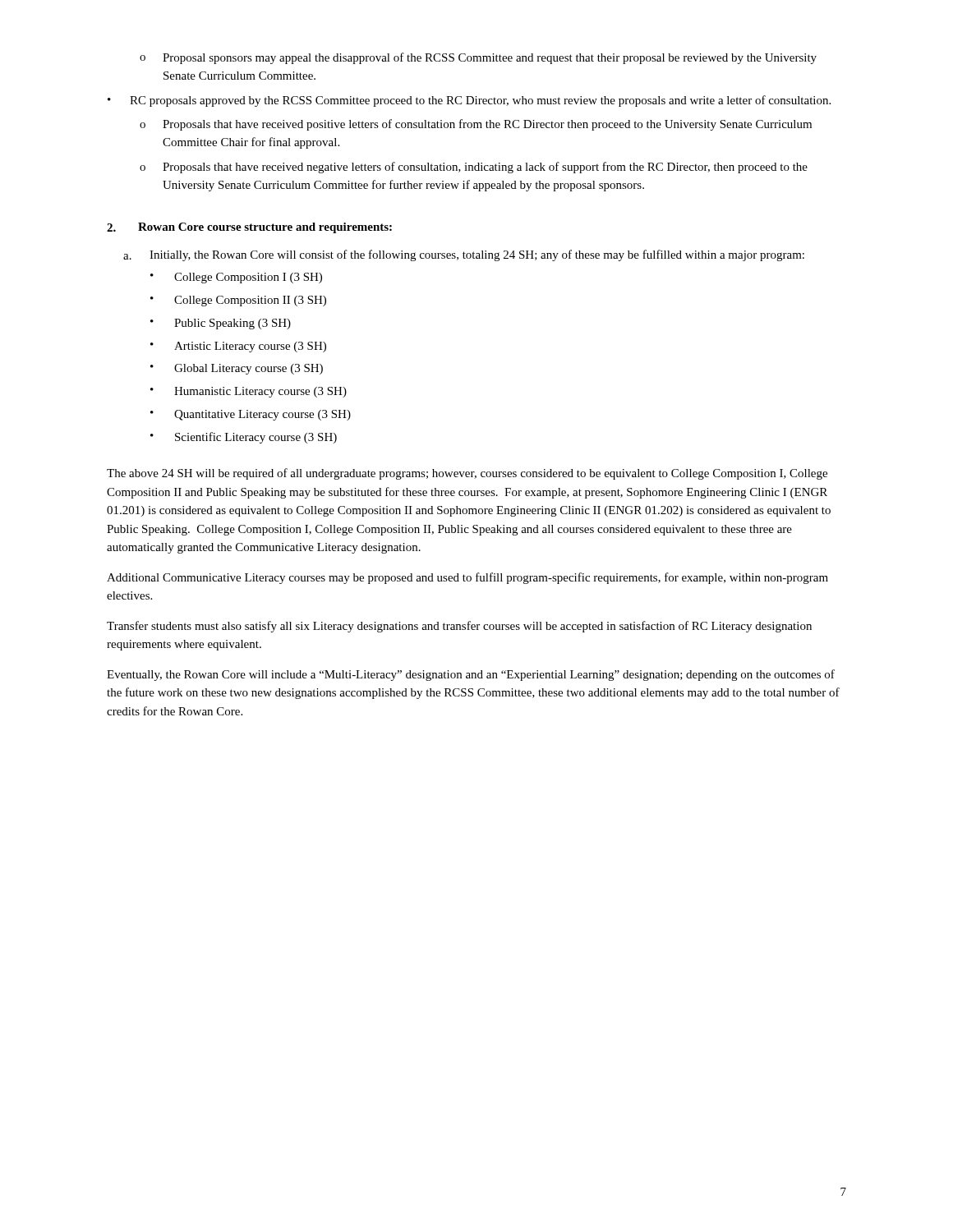This screenshot has height=1232, width=953.
Task: Find the block on this page that starts "• Humanistic Literacy"
Action: [249, 392]
